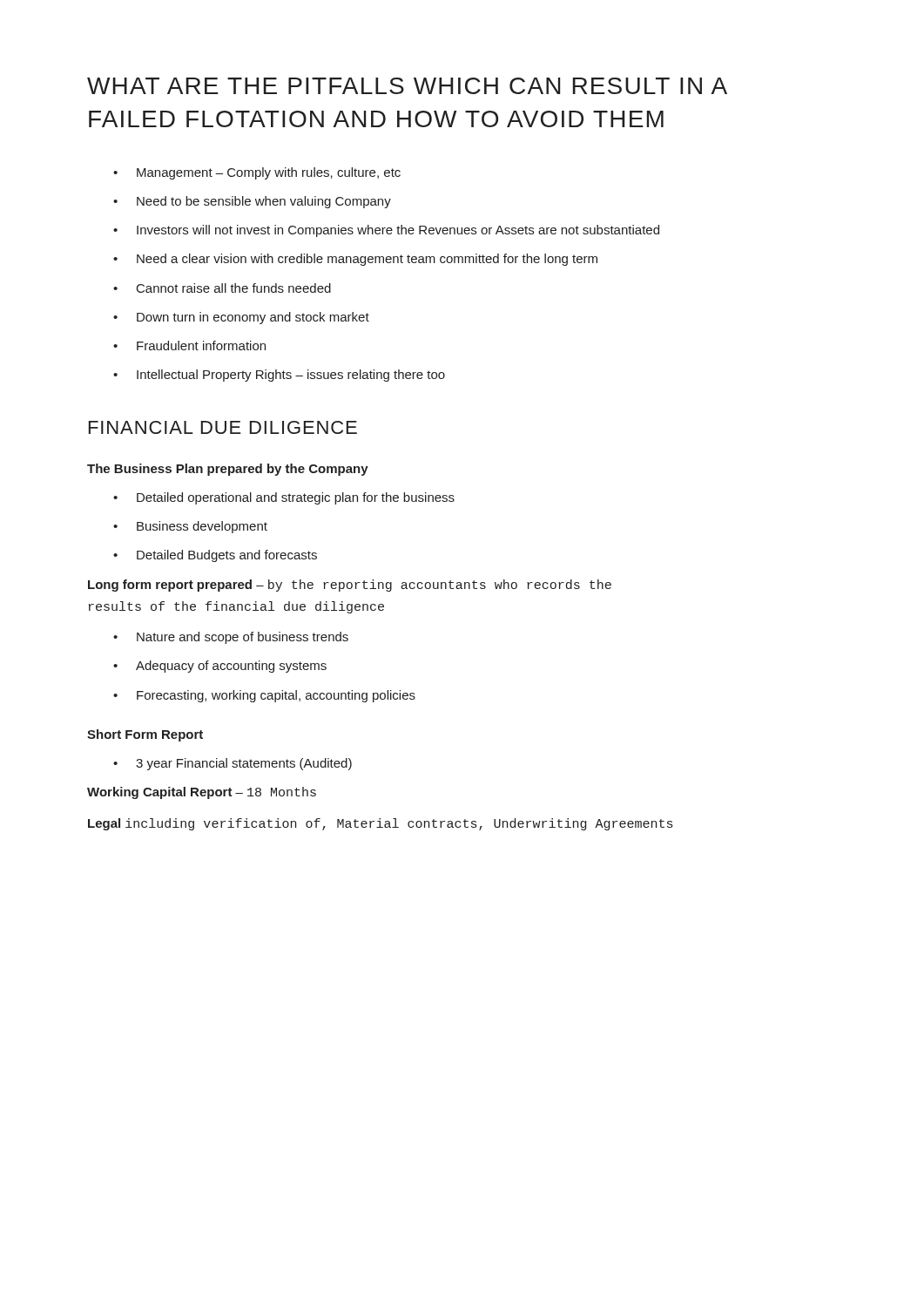
Task: Locate the block of text that opens with "•Investors will not"
Action: 387,230
